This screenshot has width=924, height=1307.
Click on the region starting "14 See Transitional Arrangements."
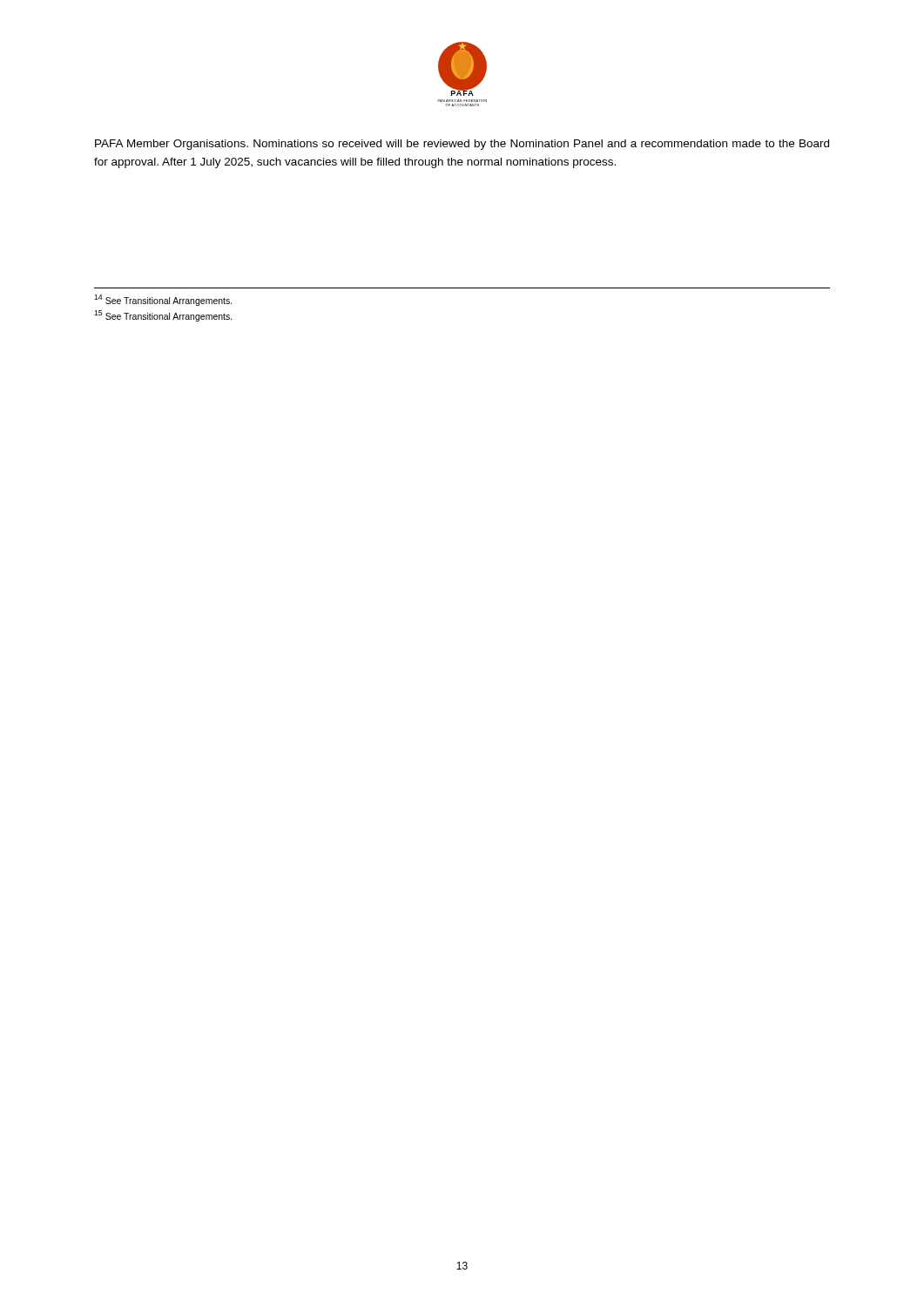163,299
